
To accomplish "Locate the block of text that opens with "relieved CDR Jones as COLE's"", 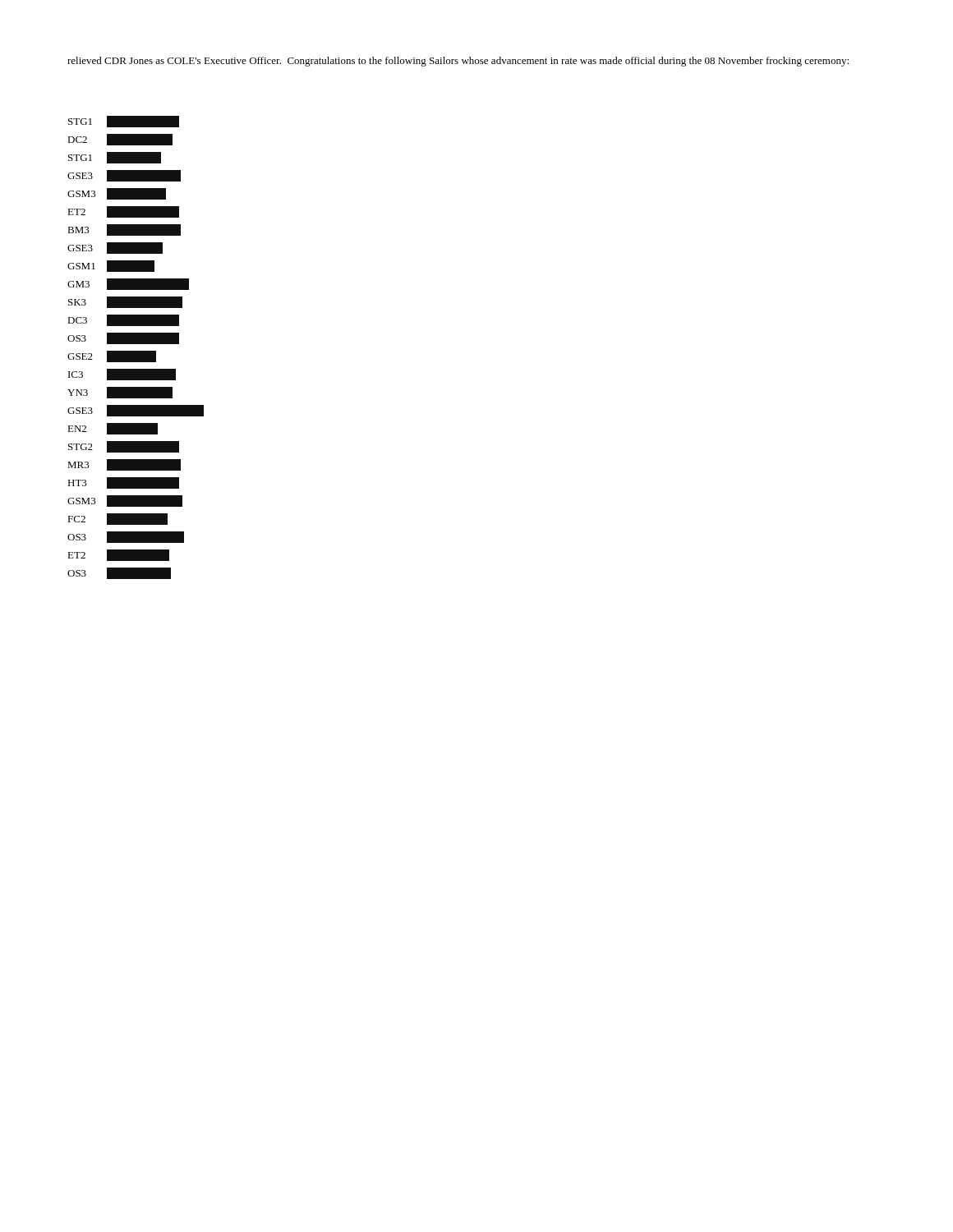I will [458, 60].
